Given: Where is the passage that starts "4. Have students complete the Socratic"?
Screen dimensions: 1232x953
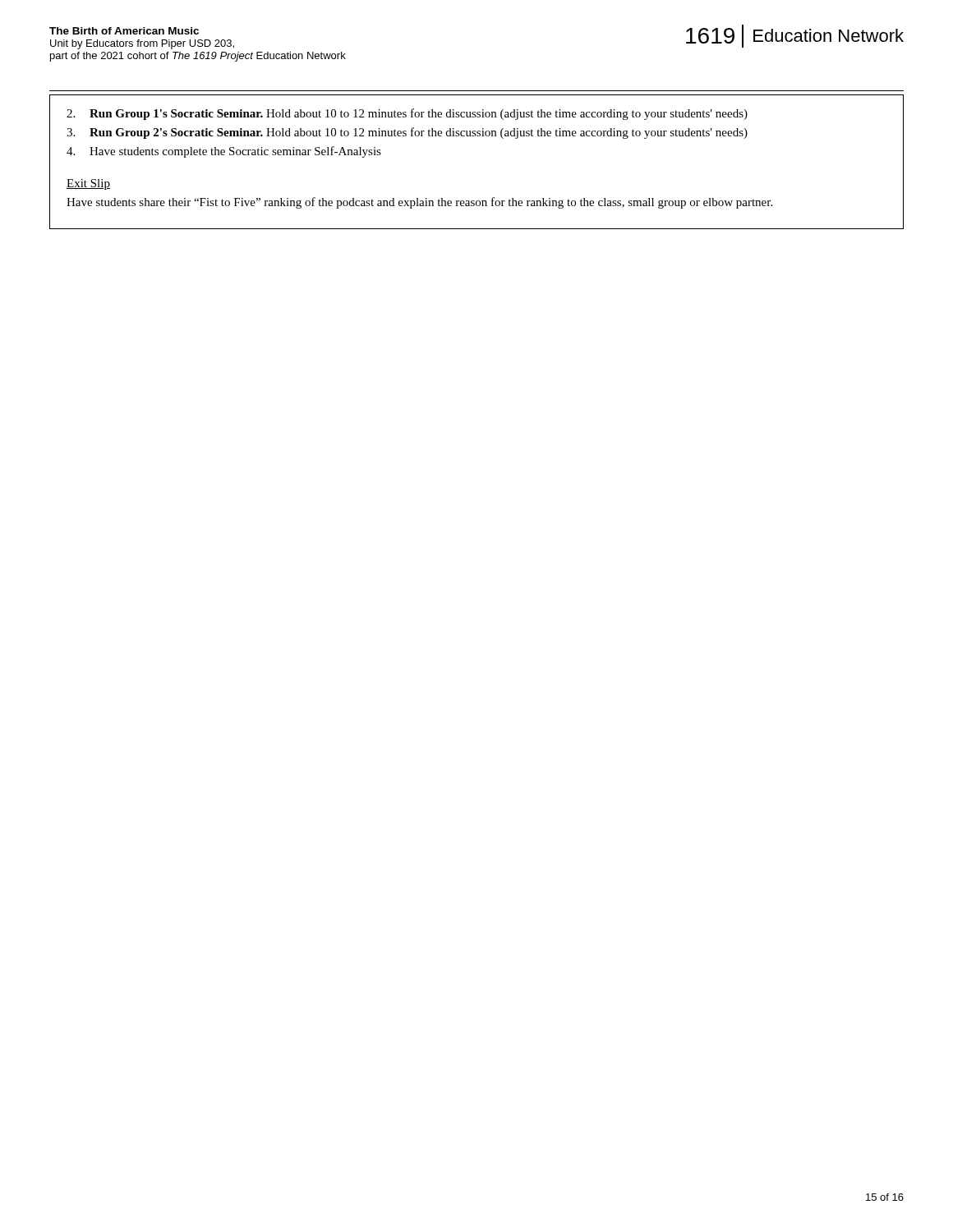Looking at the screenshot, I should [x=224, y=152].
